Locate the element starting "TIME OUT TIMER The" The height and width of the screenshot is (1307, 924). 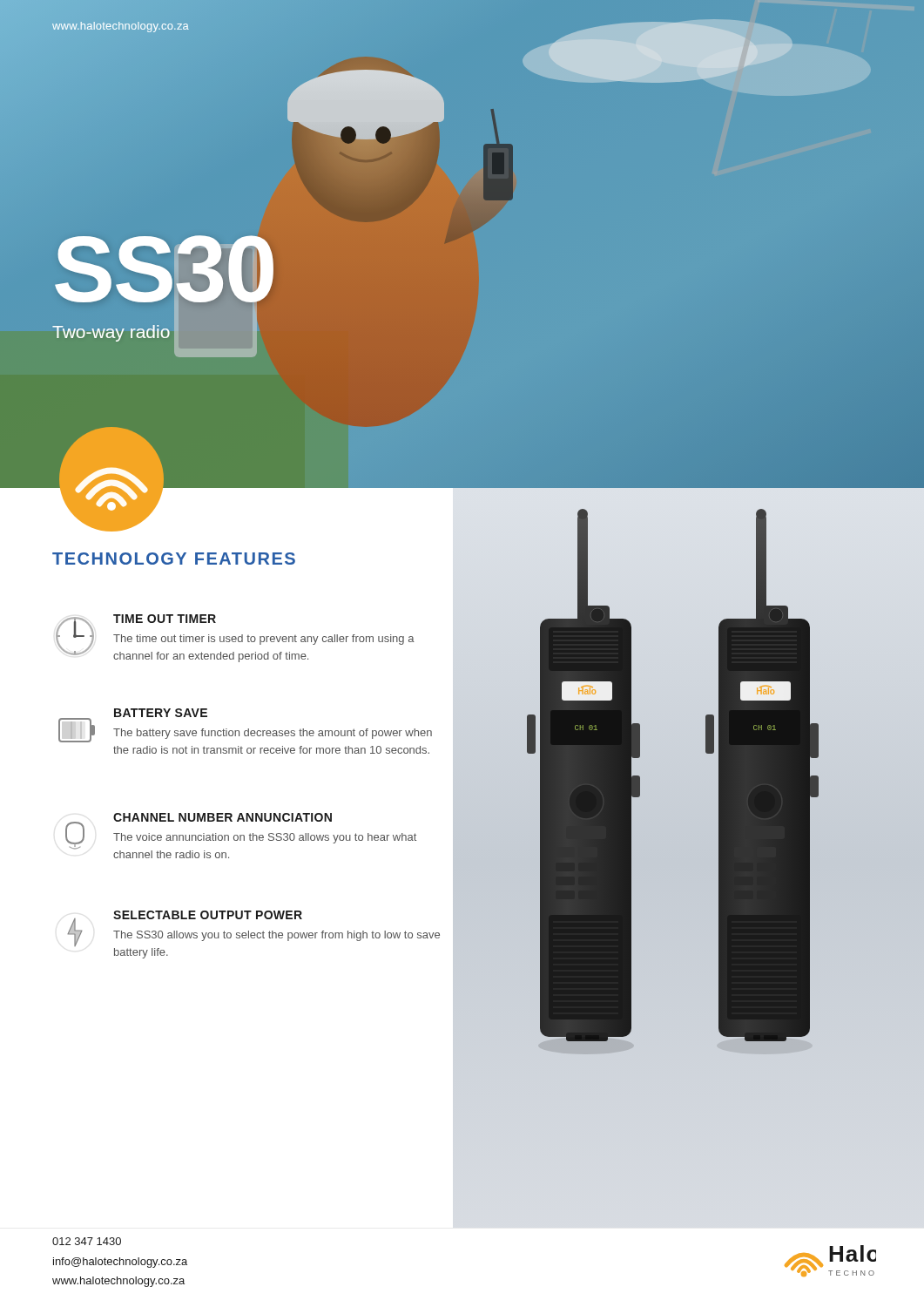[x=250, y=638]
